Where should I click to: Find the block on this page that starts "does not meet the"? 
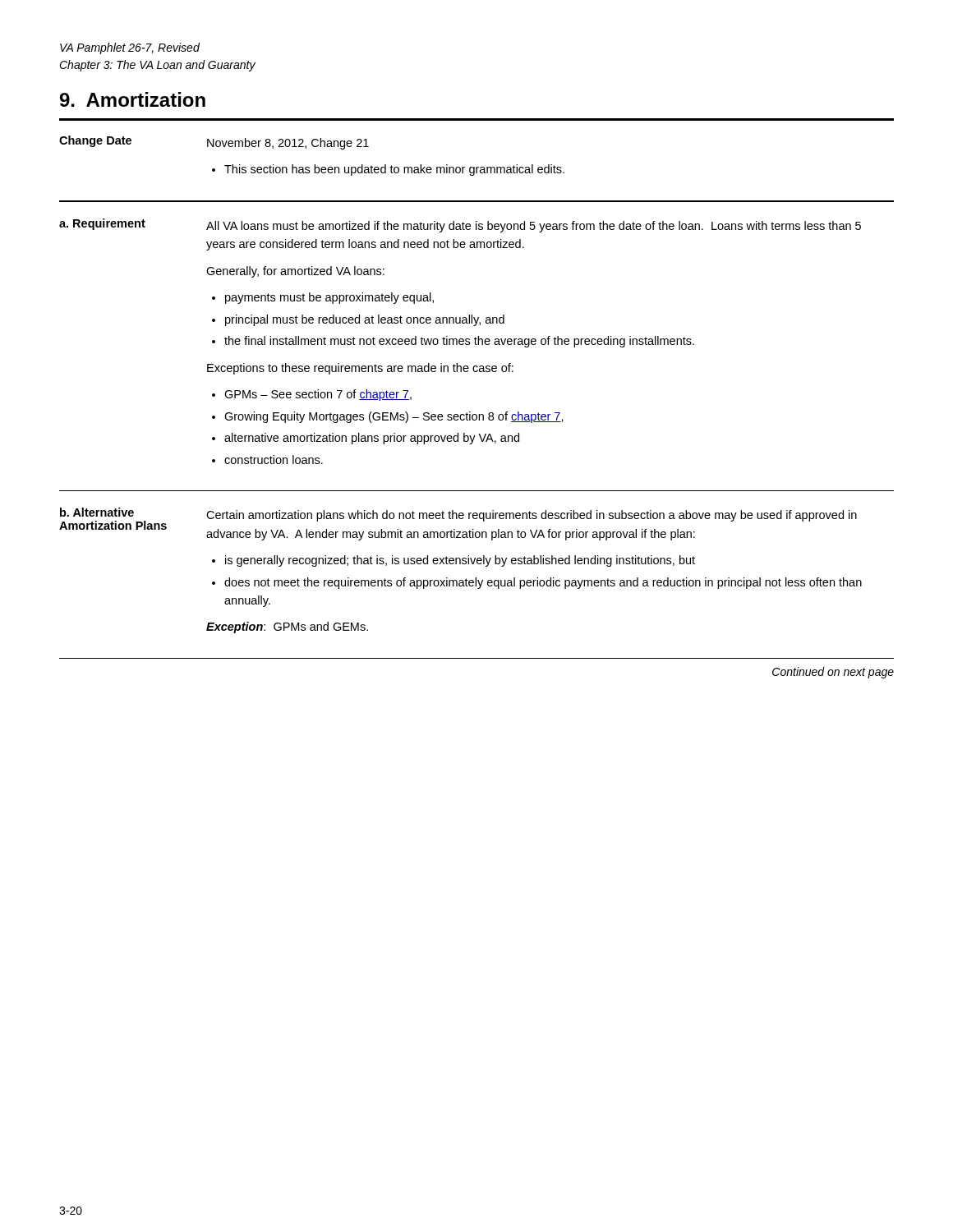pos(543,591)
